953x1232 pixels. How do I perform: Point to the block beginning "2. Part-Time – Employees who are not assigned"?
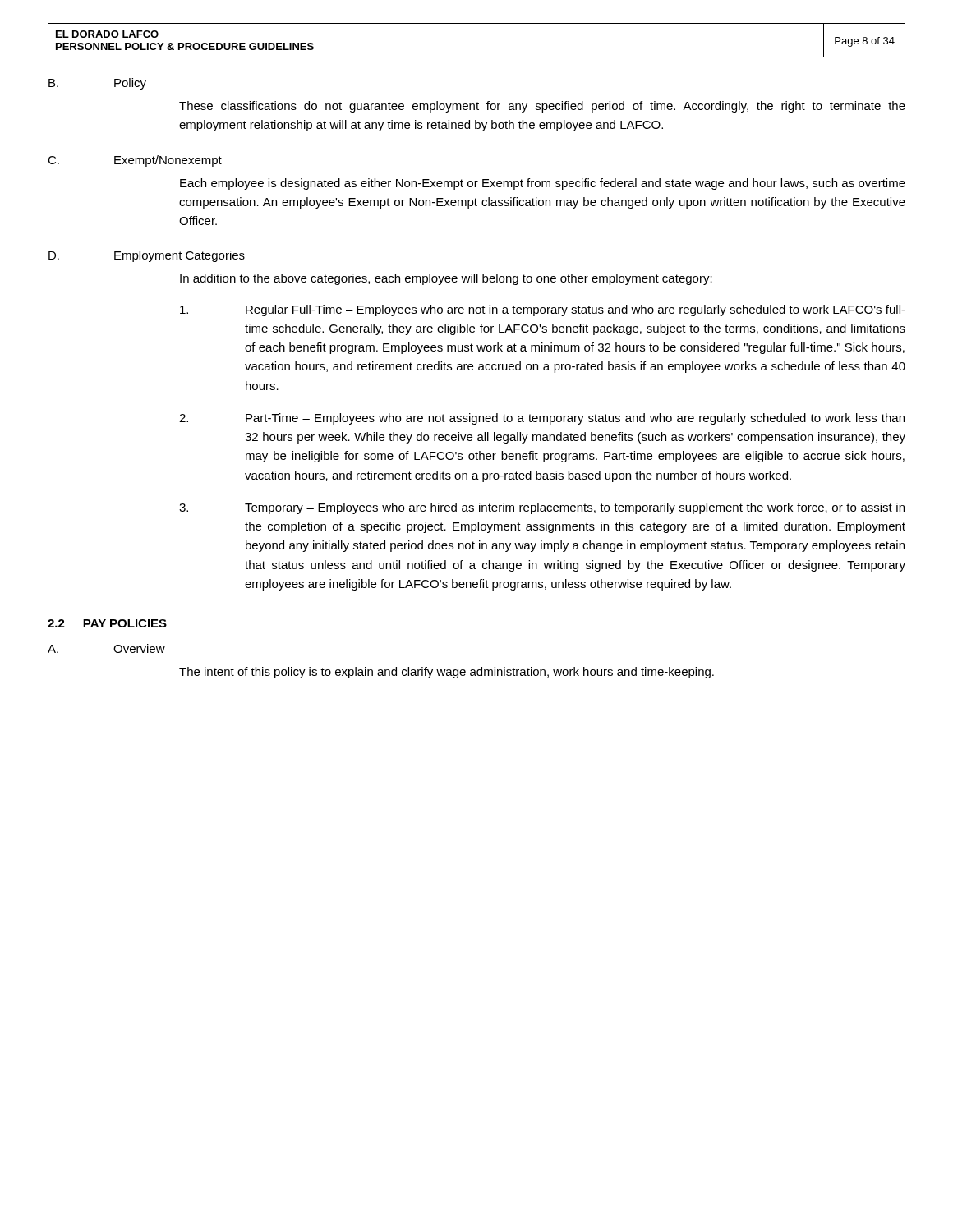tap(542, 445)
